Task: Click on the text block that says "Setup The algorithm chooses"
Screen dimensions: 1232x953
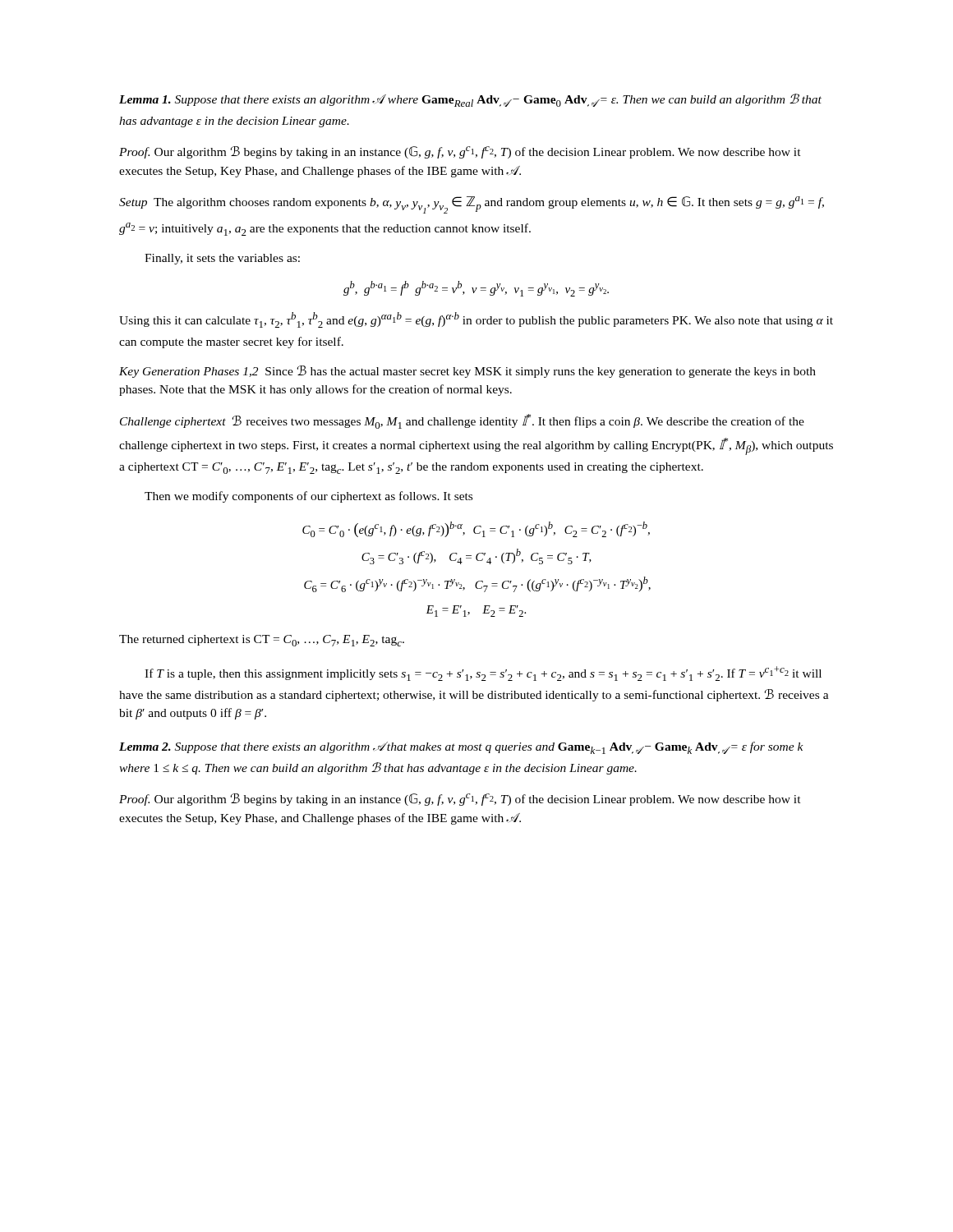Action: coord(476,229)
